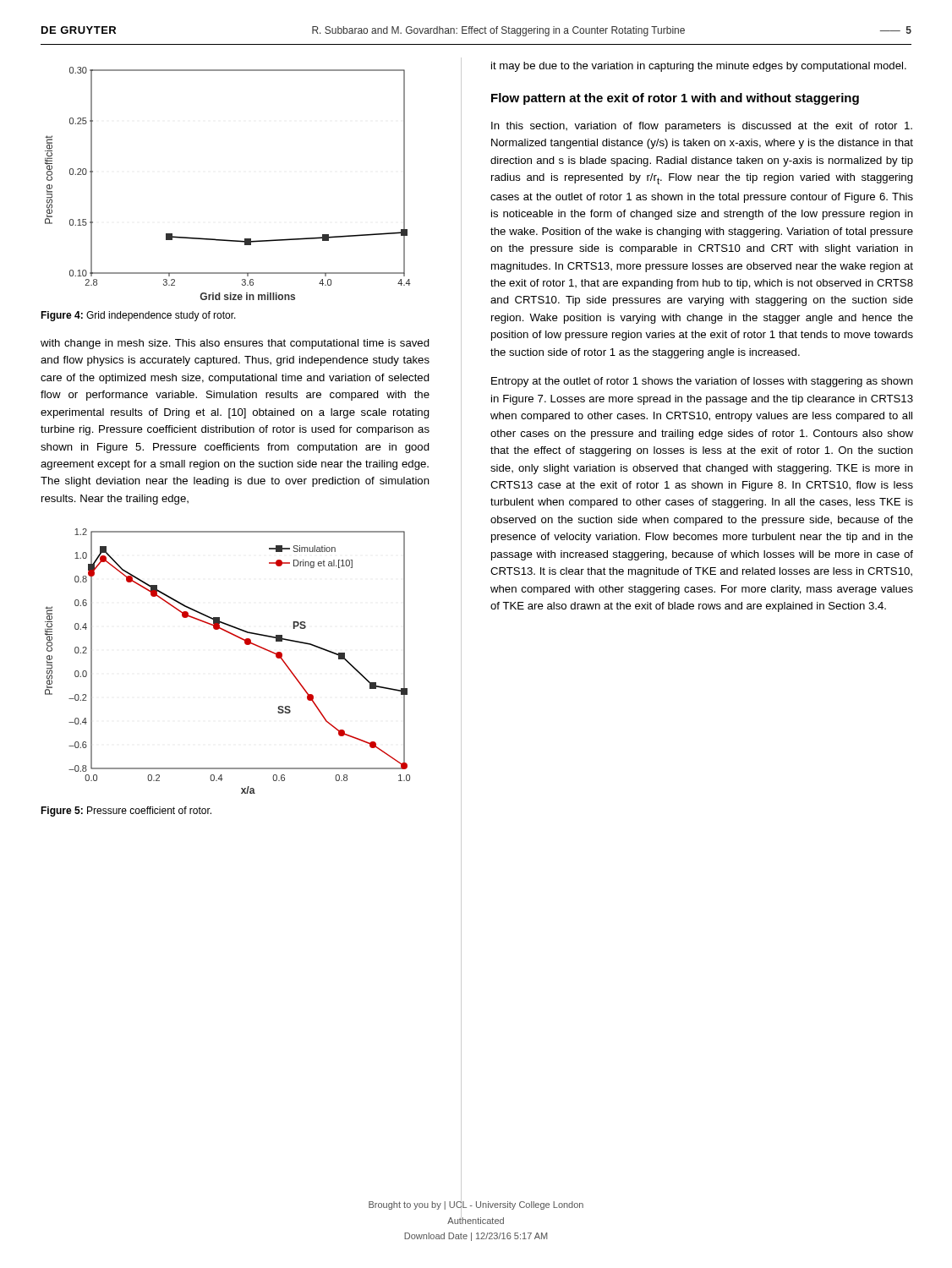Viewport: 952px width, 1268px height.
Task: Find the block starting "Figure 4: Grid"
Action: tap(138, 315)
